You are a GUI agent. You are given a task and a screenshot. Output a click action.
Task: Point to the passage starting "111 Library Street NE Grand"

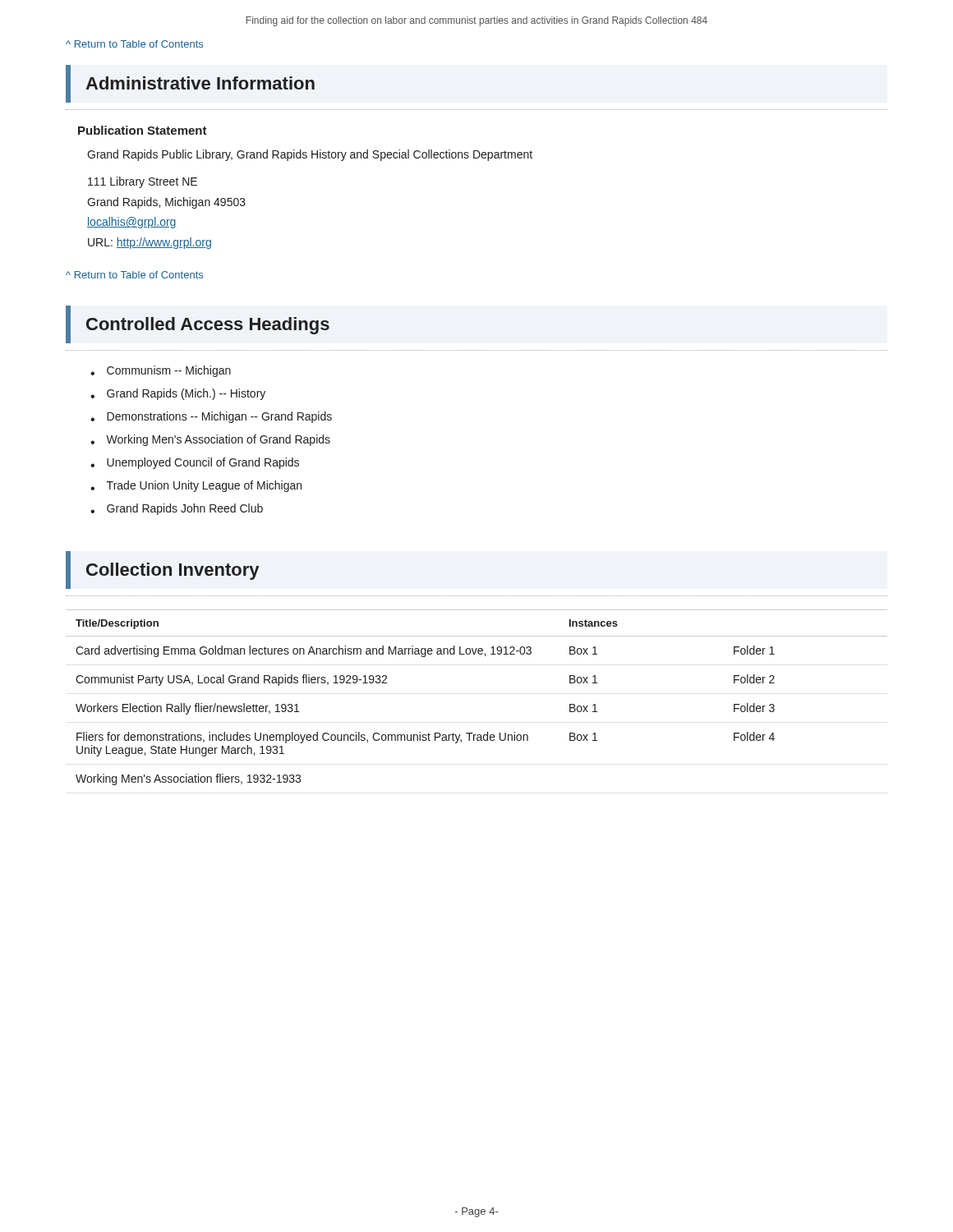pos(166,212)
